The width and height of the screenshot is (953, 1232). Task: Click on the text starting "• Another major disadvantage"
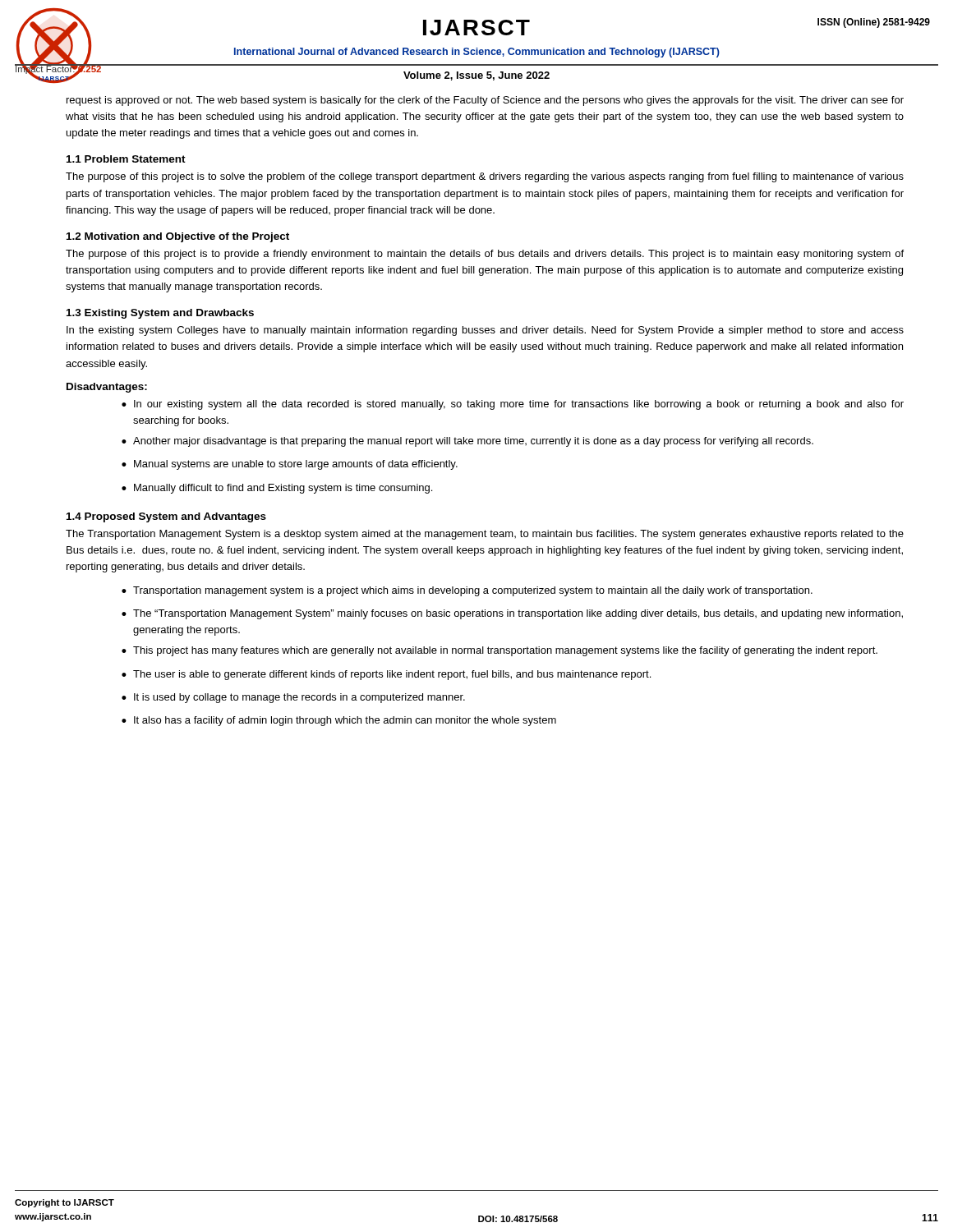click(509, 442)
